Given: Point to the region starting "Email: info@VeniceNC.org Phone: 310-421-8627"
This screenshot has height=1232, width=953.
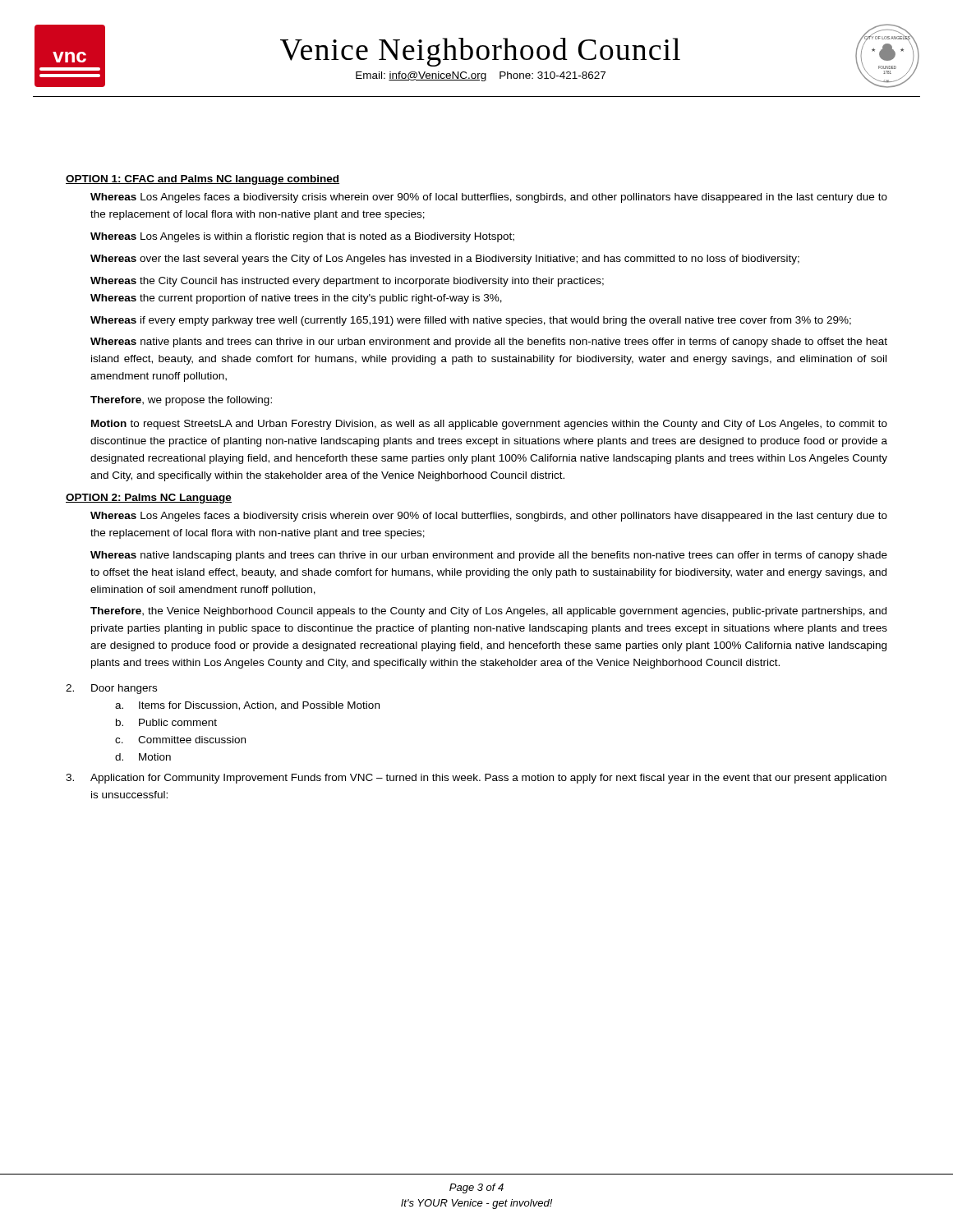Looking at the screenshot, I should (481, 75).
